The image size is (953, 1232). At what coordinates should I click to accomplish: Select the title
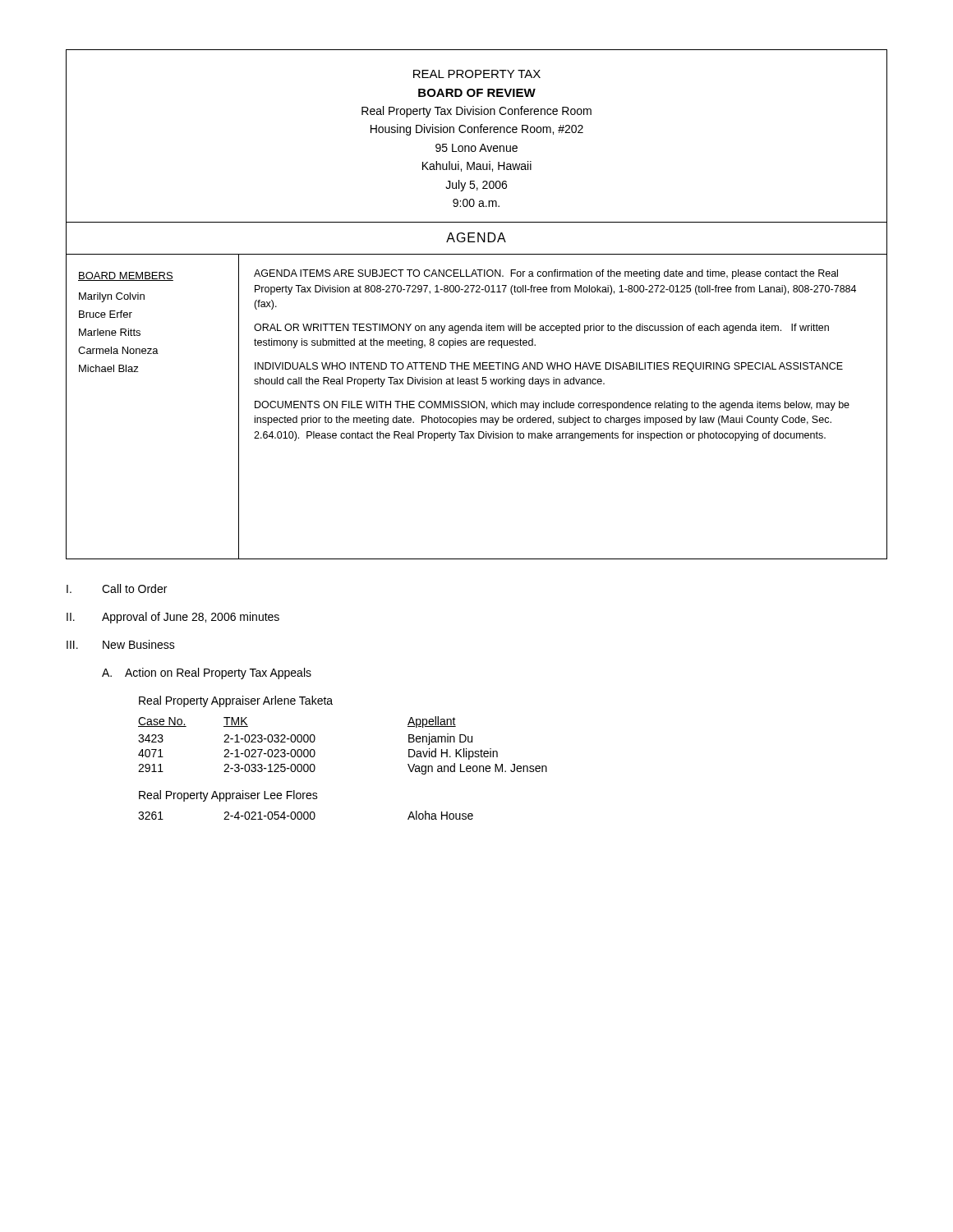point(476,139)
